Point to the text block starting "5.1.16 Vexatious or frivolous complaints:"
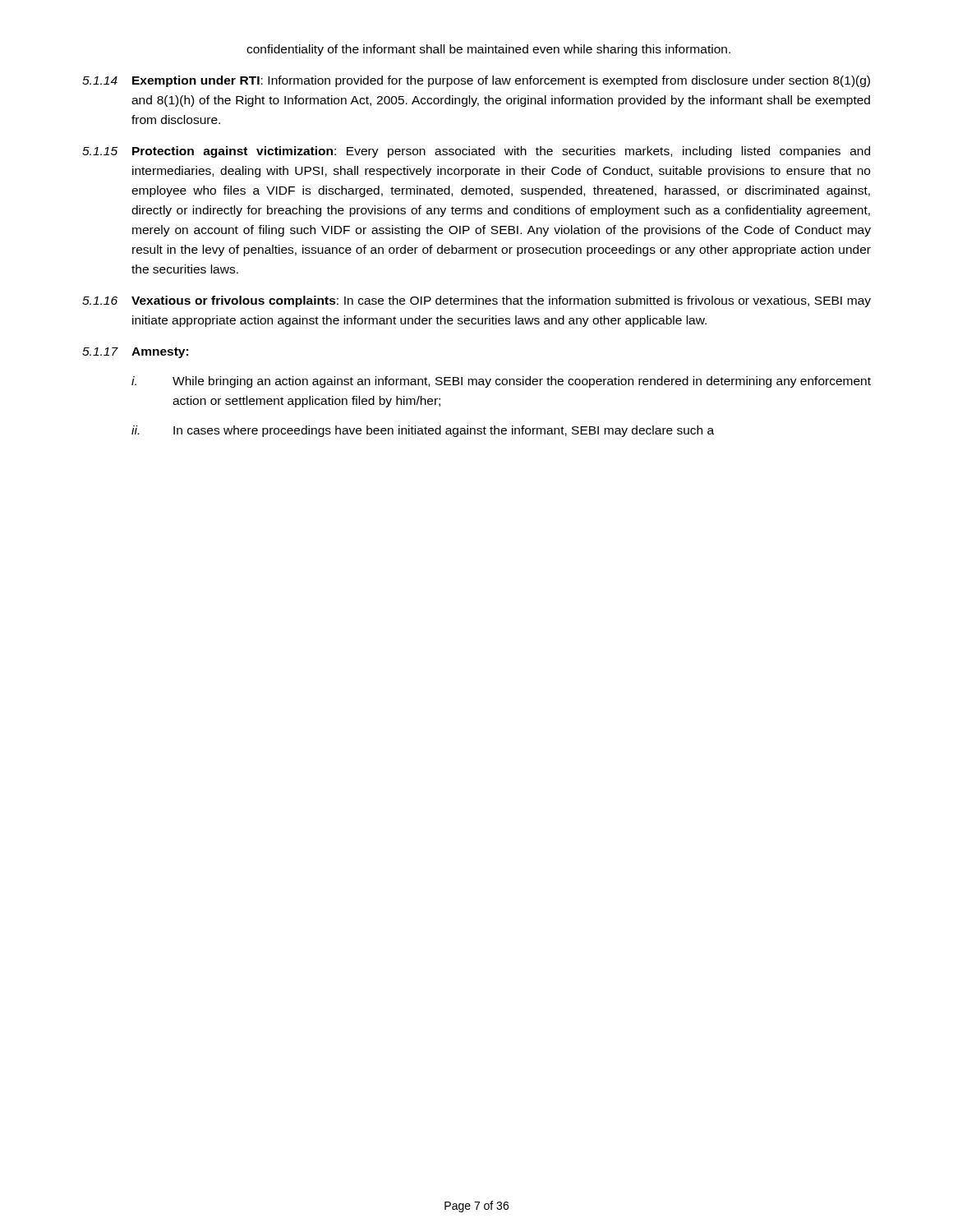Screen dimensions: 1232x953 476,311
